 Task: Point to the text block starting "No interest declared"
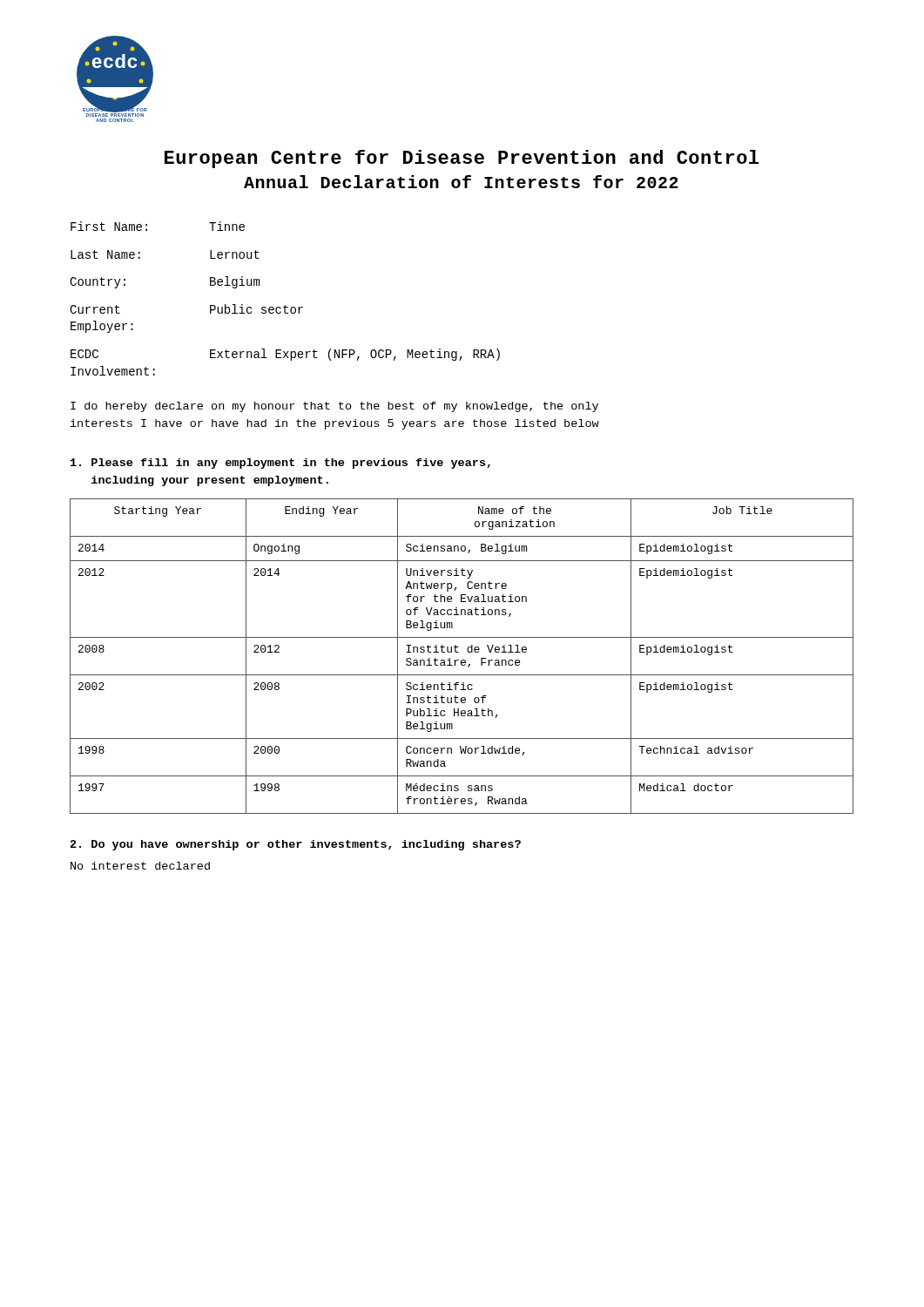click(140, 867)
